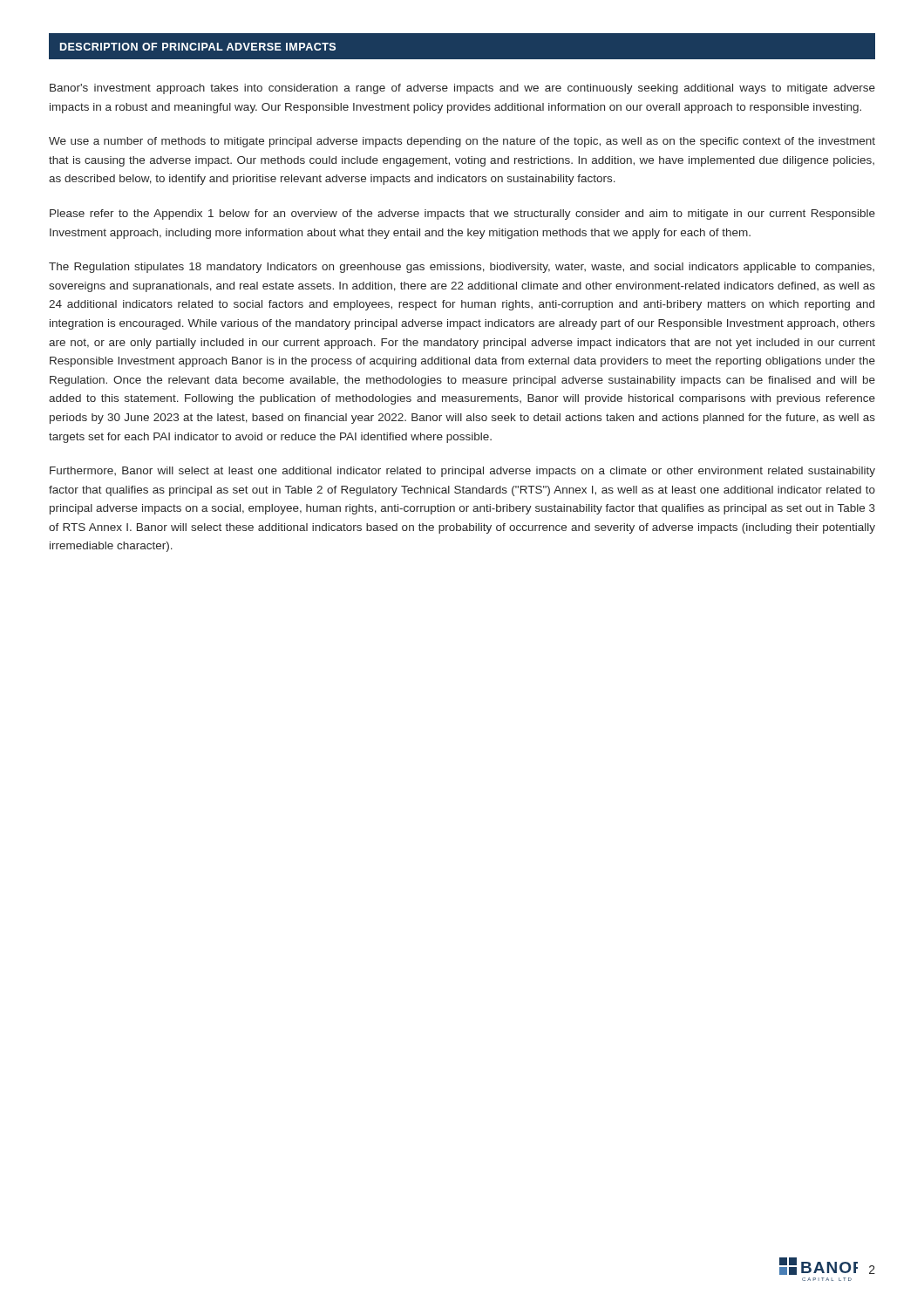The height and width of the screenshot is (1308, 924).
Task: Locate the text block with the text "The Regulation stipulates 18 mandatory"
Action: 462,351
